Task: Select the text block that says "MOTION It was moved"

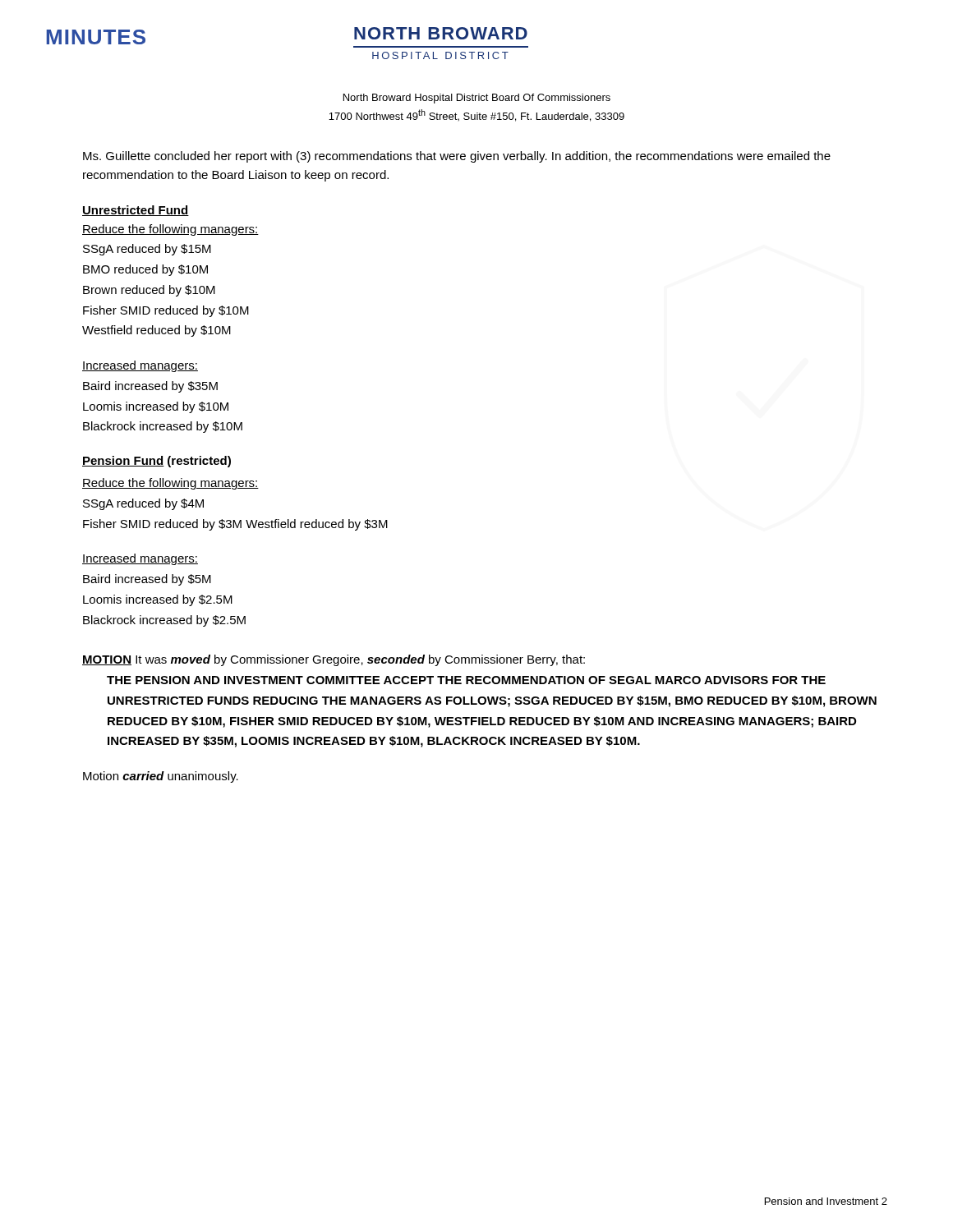Action: pos(485,702)
